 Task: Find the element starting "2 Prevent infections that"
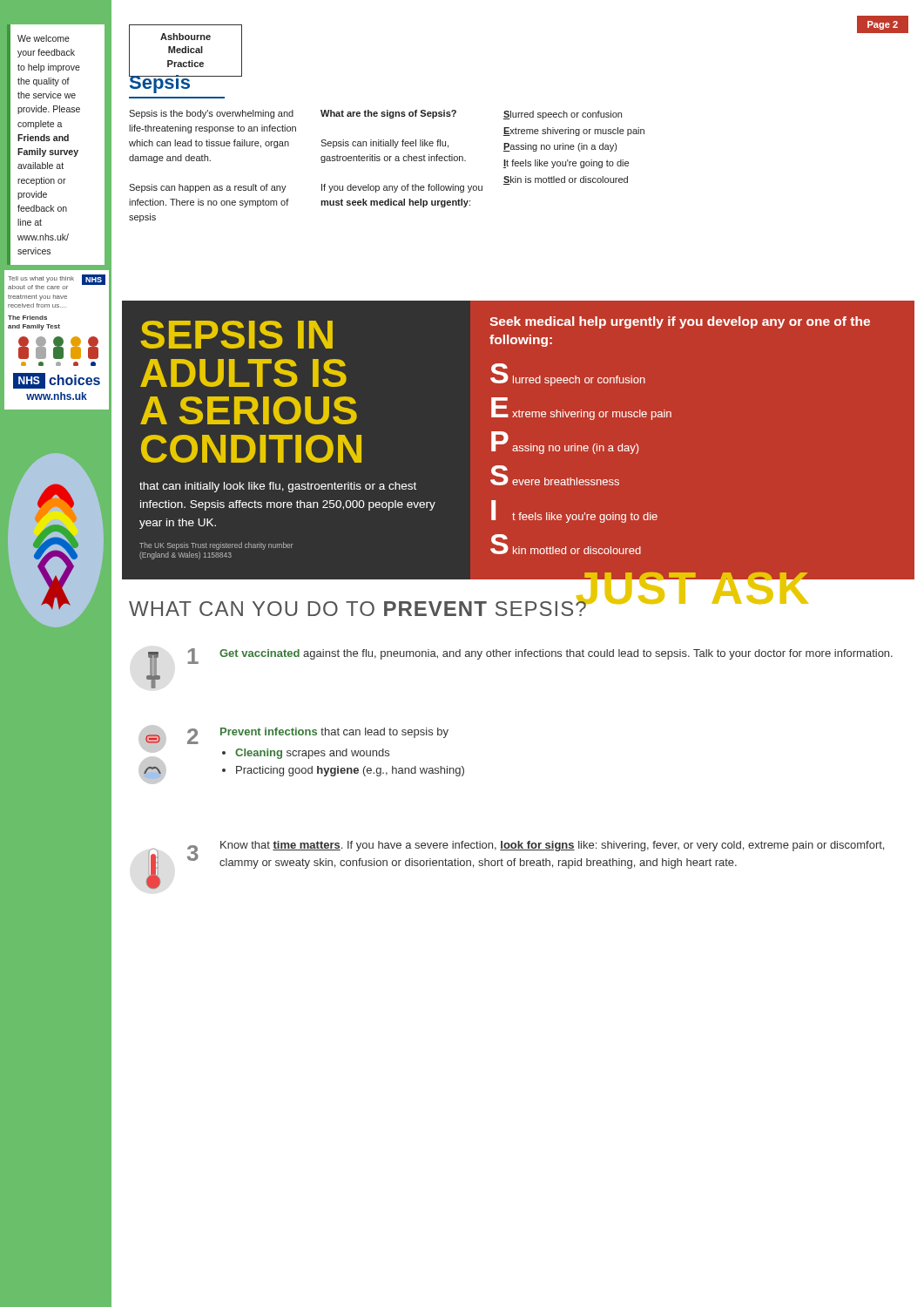[x=301, y=755]
